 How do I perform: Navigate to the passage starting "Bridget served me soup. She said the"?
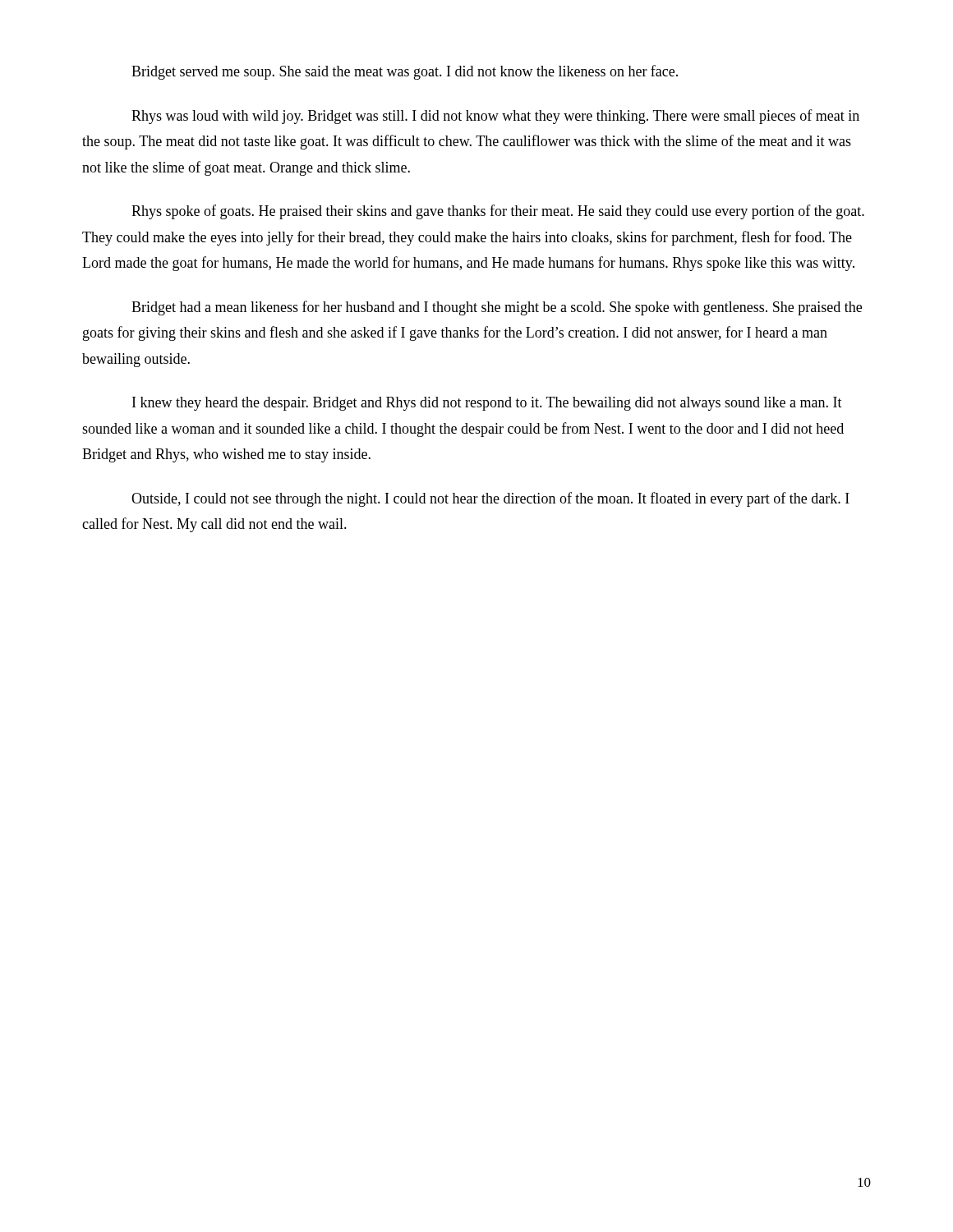point(405,71)
